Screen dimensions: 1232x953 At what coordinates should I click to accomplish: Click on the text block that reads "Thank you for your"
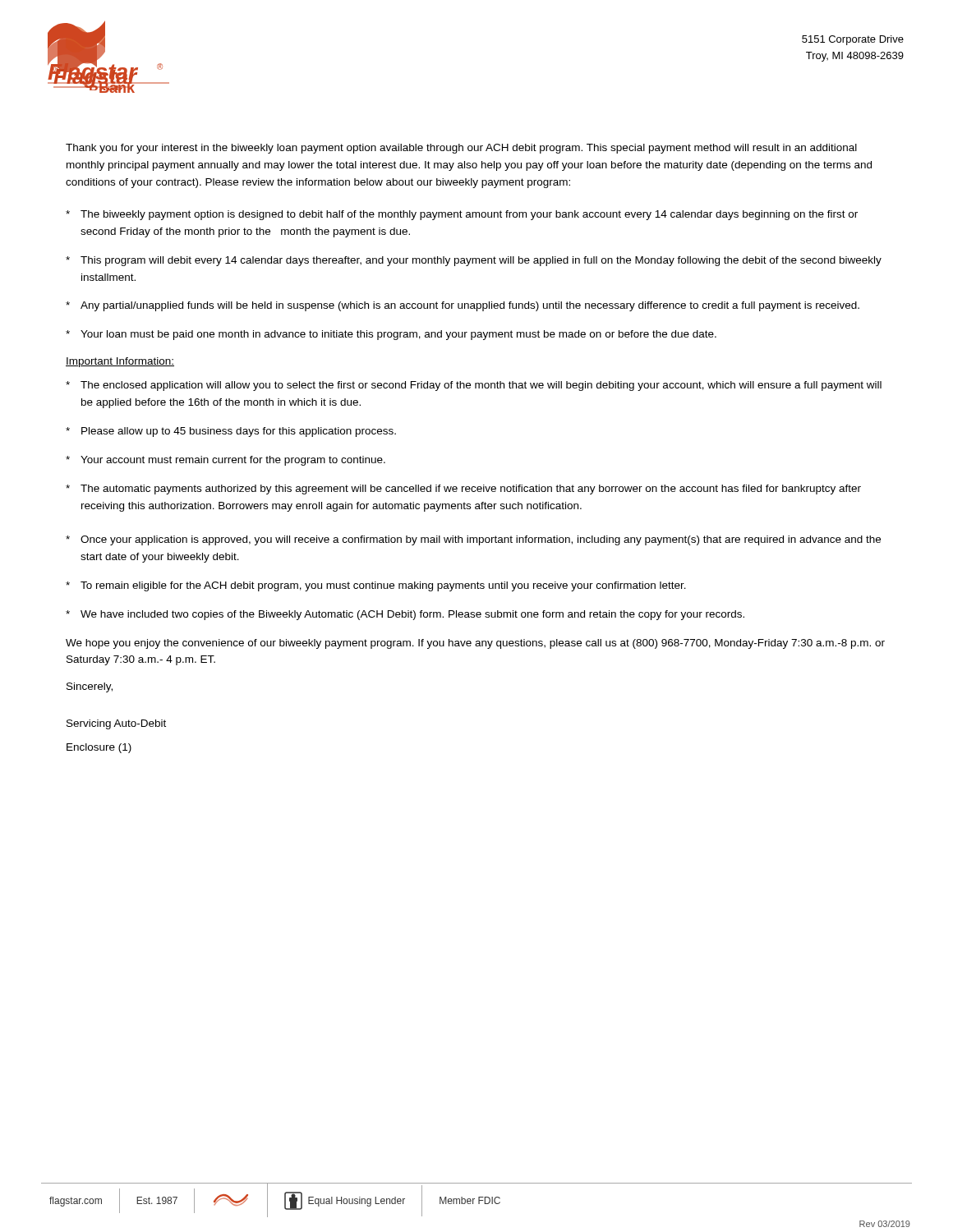click(469, 165)
